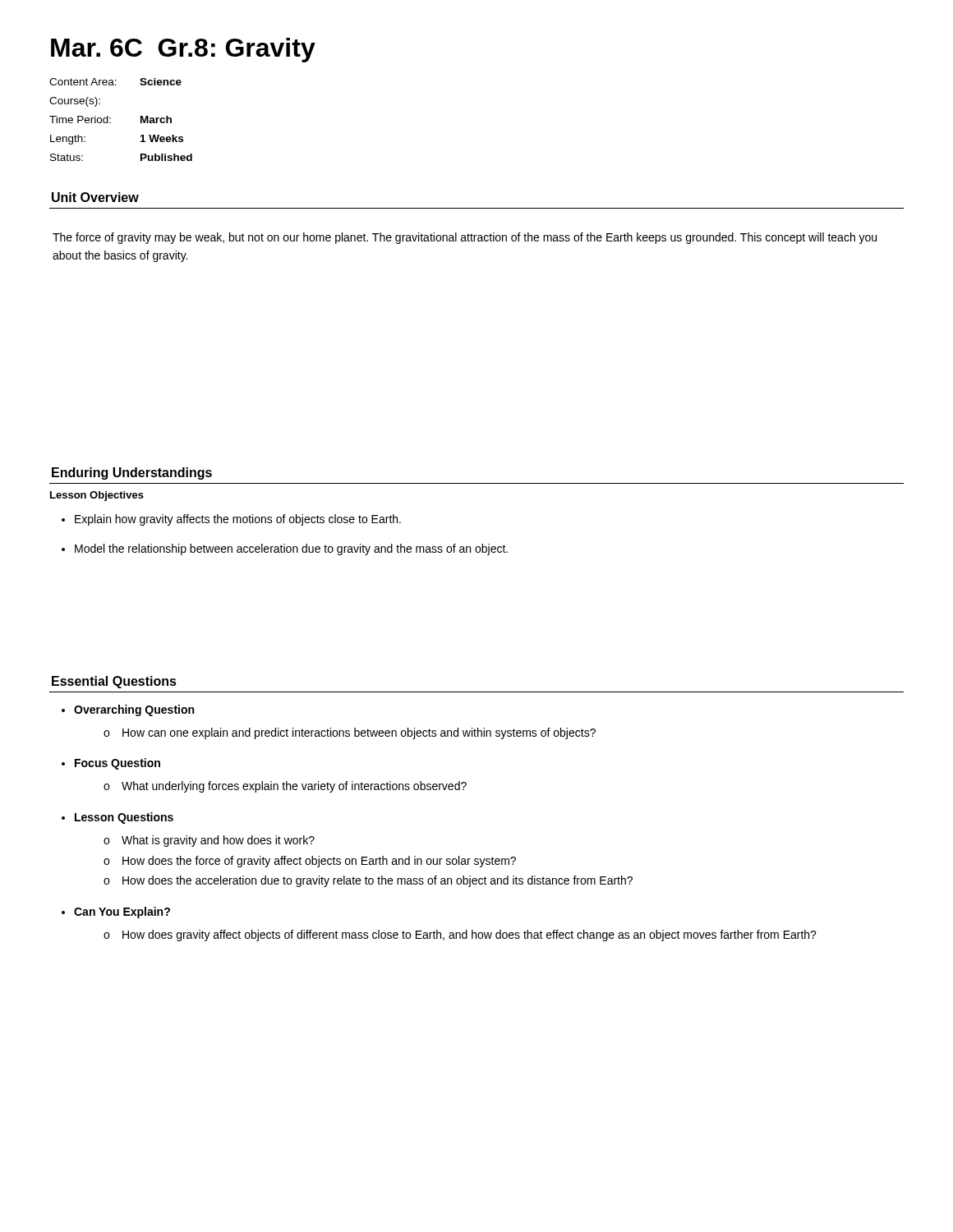Screen dimensions: 1232x953
Task: Point to the block beginning "How does the force of gravity affect objects"
Action: click(x=319, y=860)
